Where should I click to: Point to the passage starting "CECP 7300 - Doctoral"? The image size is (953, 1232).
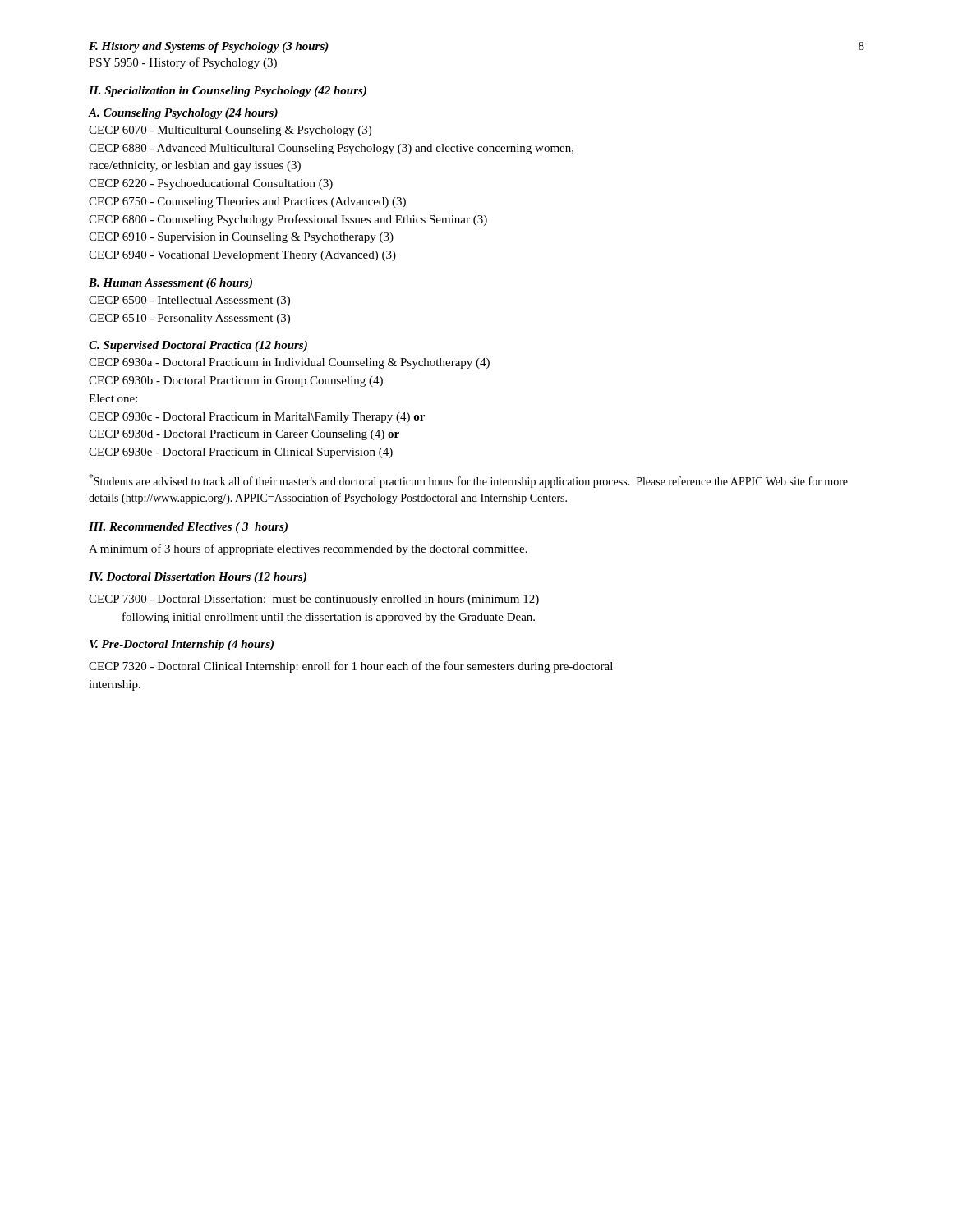(476, 608)
